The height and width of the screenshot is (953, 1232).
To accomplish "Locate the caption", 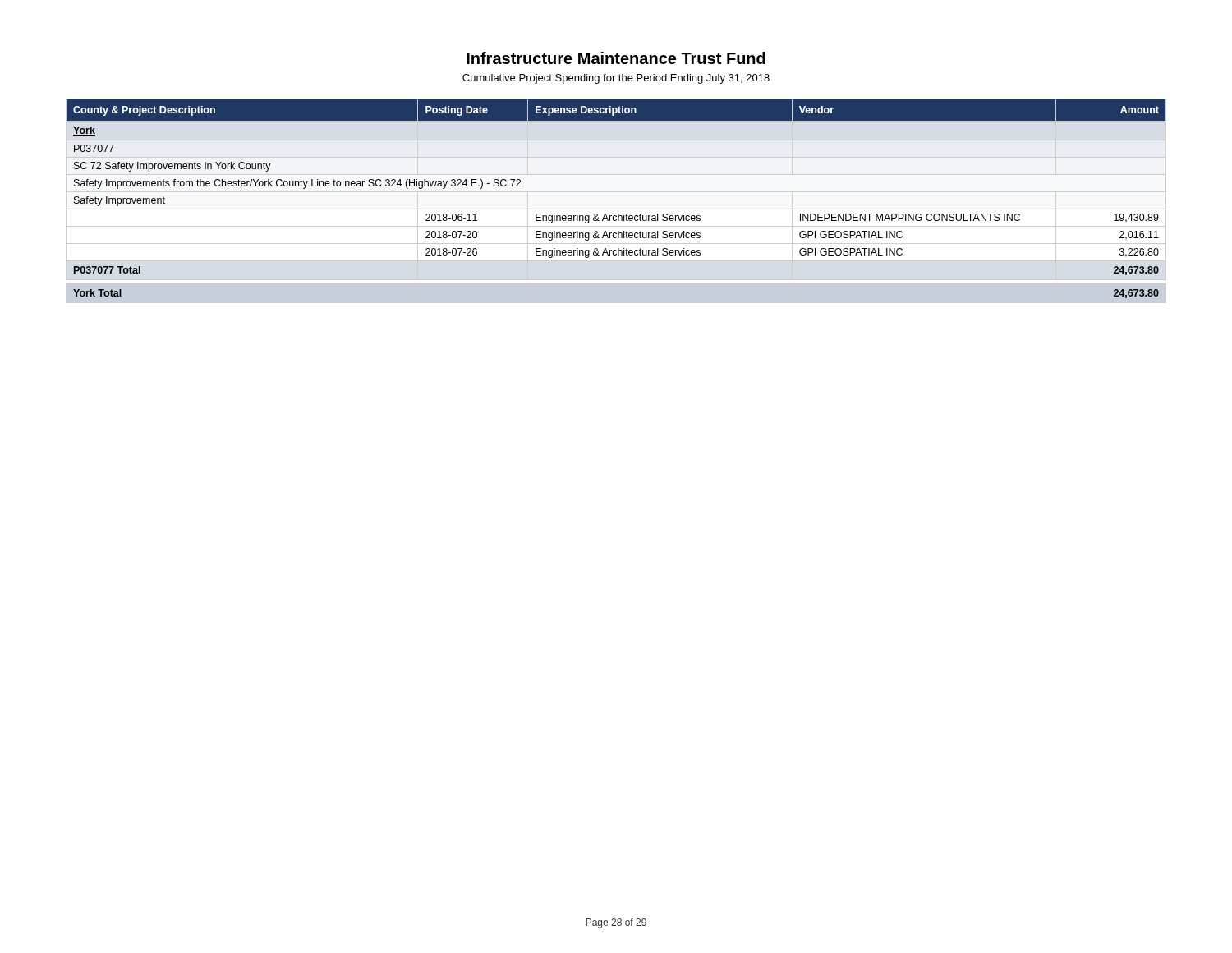I will pos(616,78).
